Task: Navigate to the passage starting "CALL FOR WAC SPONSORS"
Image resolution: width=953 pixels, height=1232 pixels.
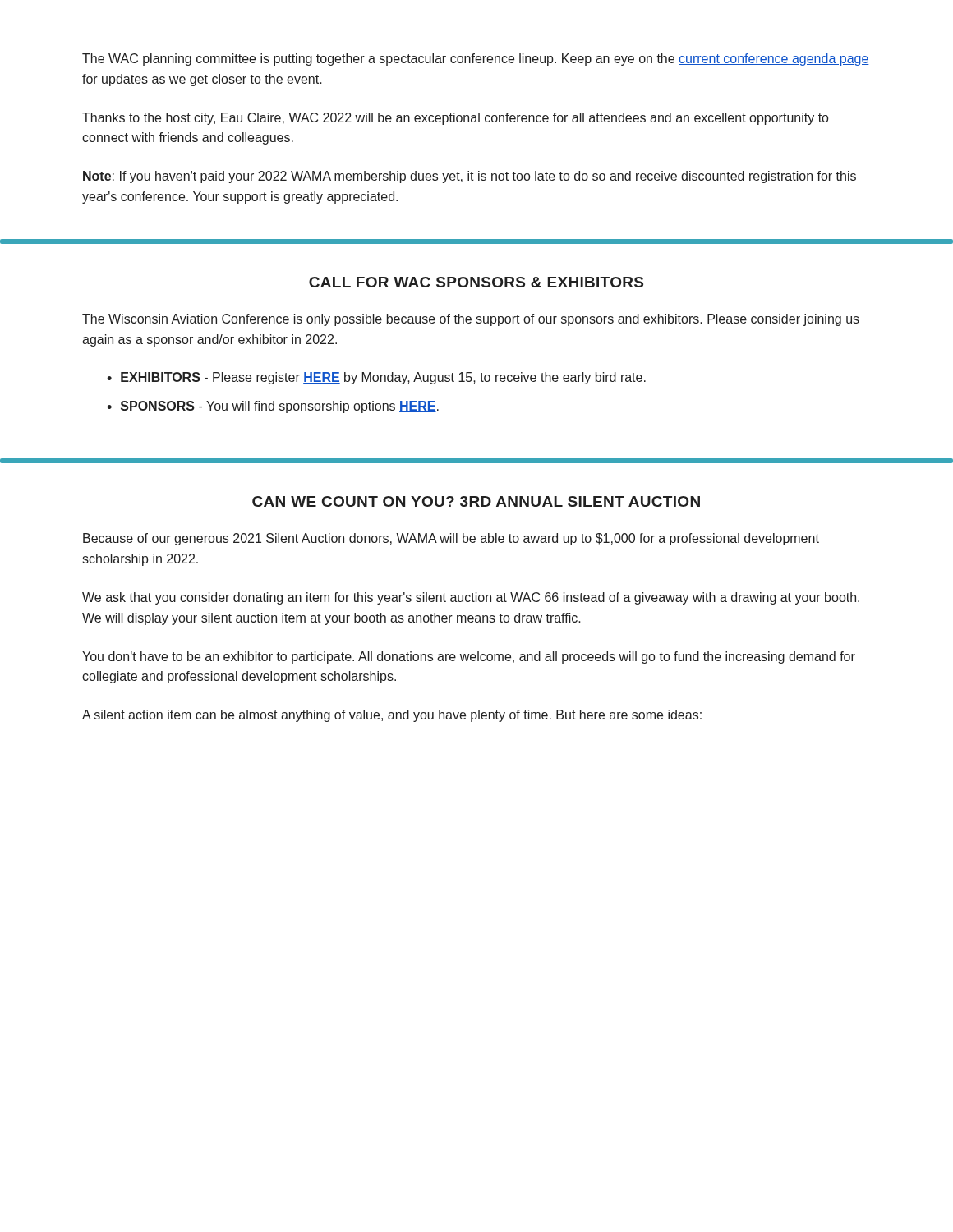Action: (476, 282)
